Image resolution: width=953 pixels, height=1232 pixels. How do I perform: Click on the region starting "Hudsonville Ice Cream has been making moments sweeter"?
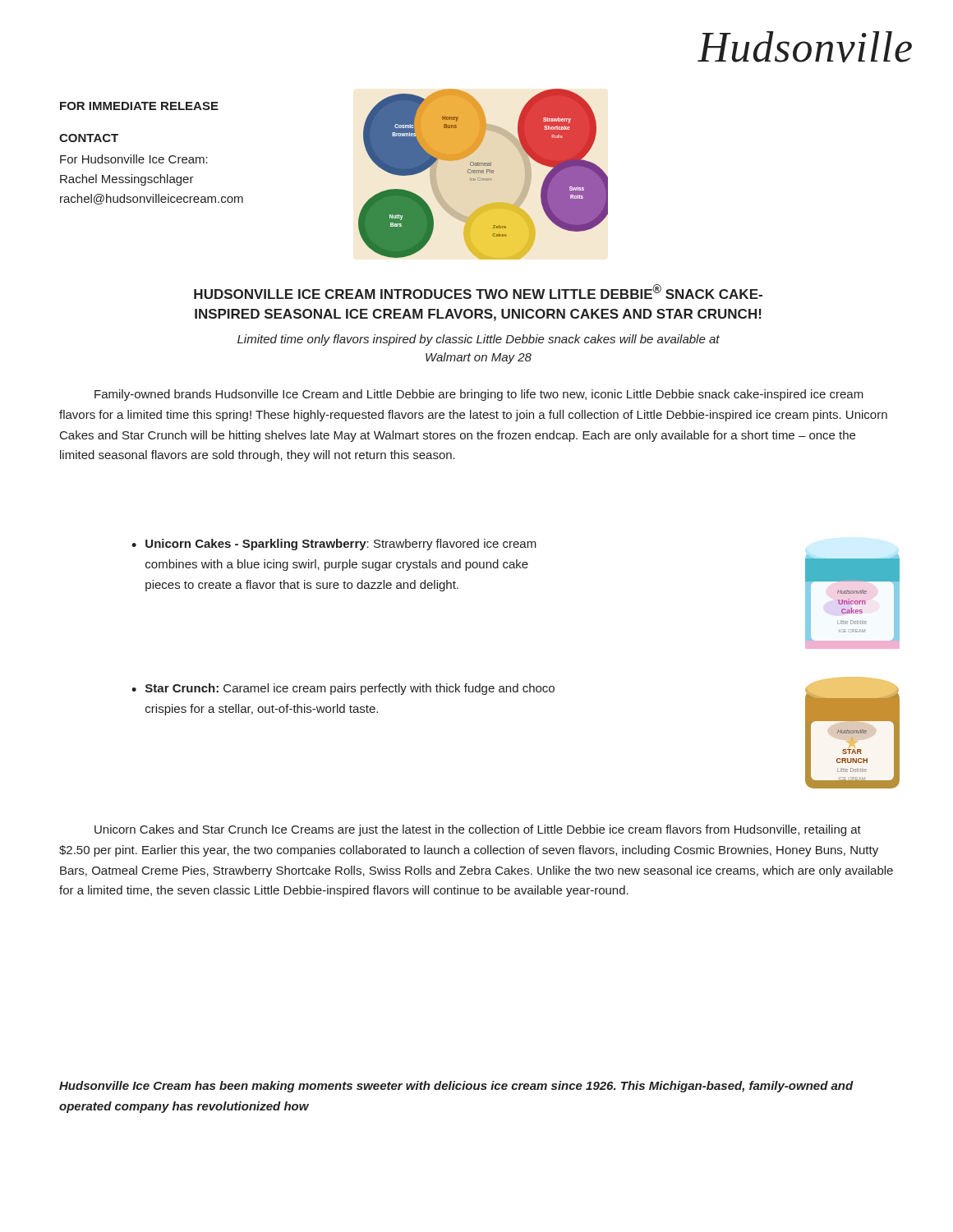tap(456, 1096)
